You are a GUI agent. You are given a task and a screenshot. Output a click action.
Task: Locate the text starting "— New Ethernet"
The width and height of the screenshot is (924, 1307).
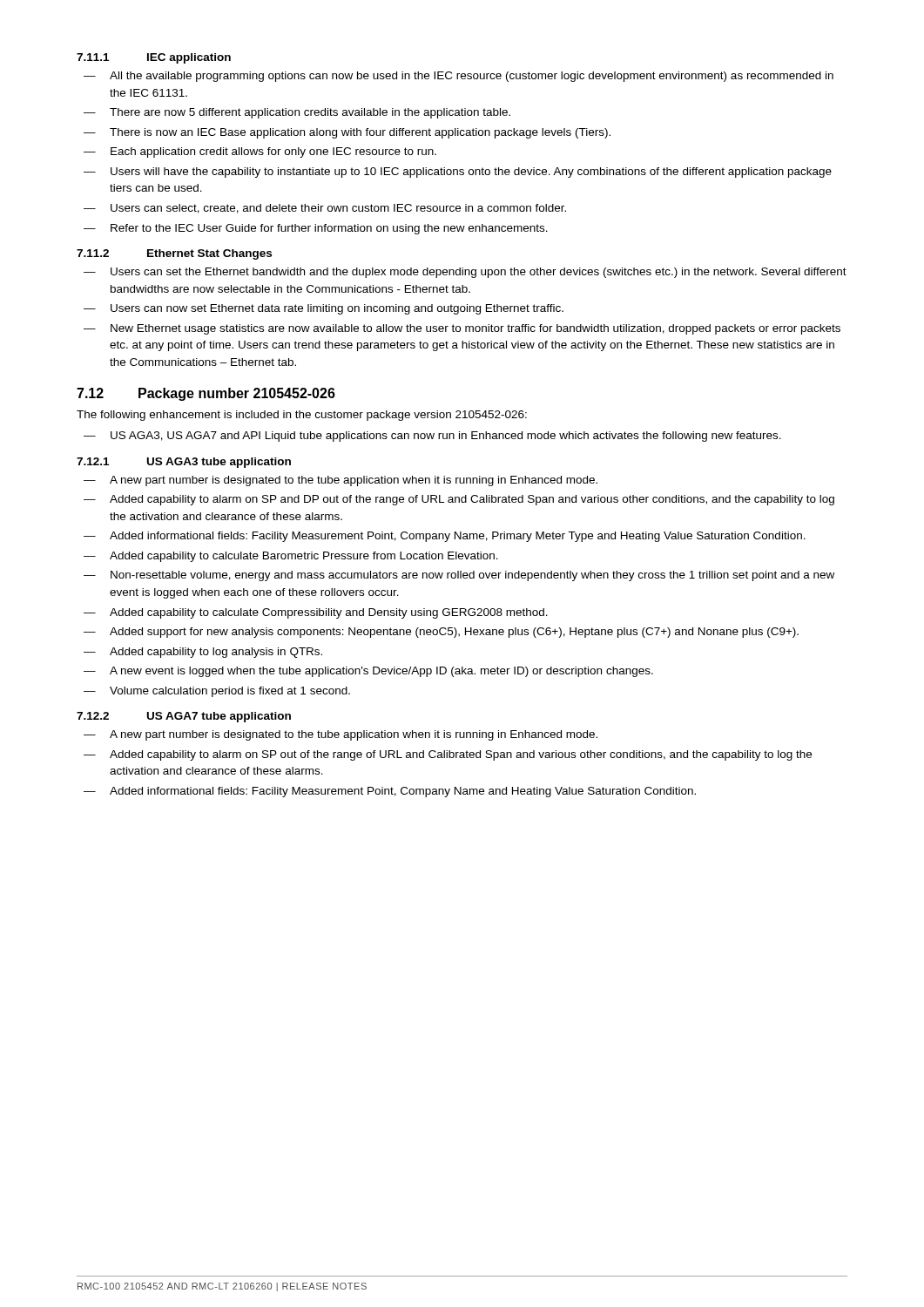click(x=462, y=345)
